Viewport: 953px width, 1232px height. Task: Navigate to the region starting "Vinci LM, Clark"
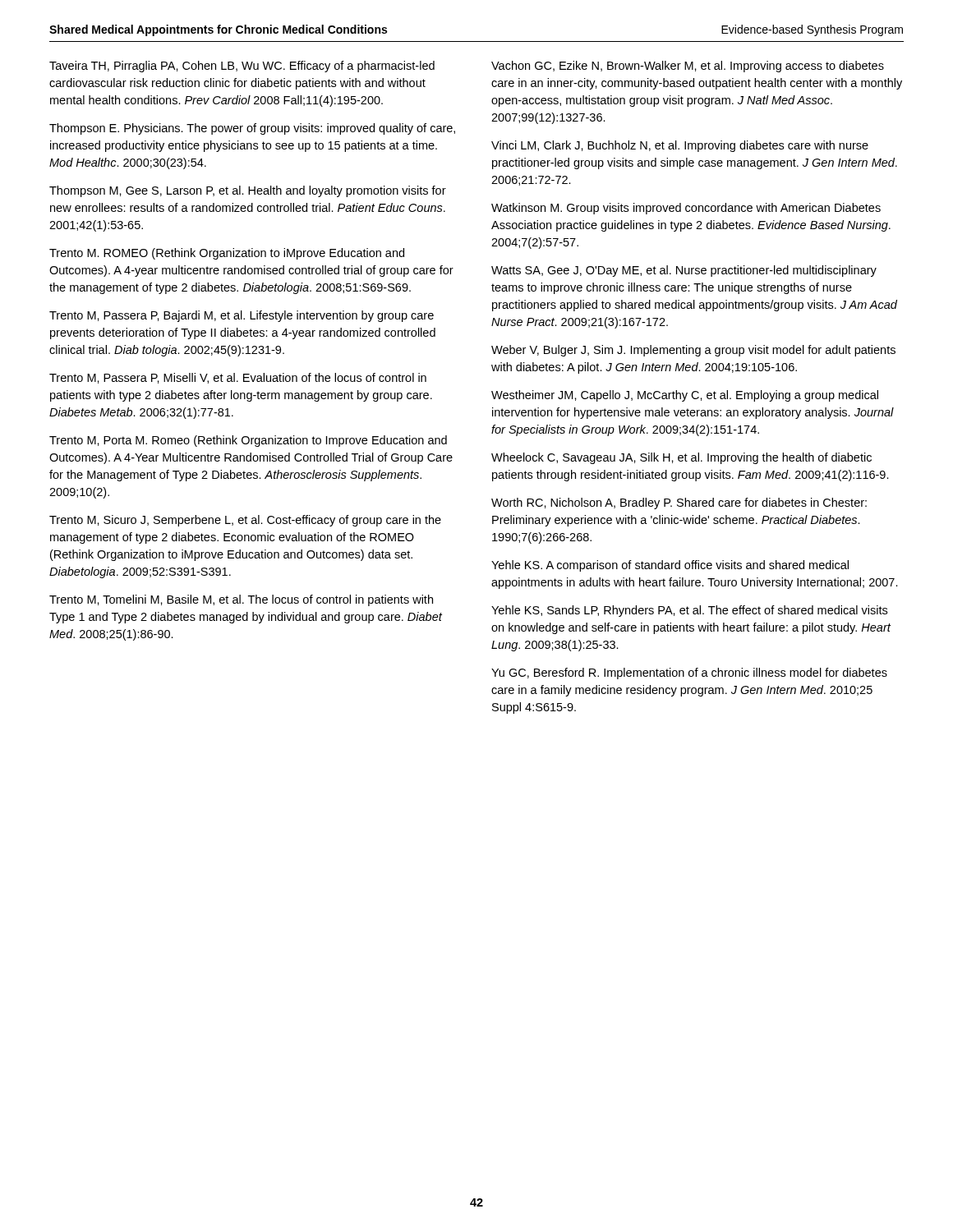point(695,163)
